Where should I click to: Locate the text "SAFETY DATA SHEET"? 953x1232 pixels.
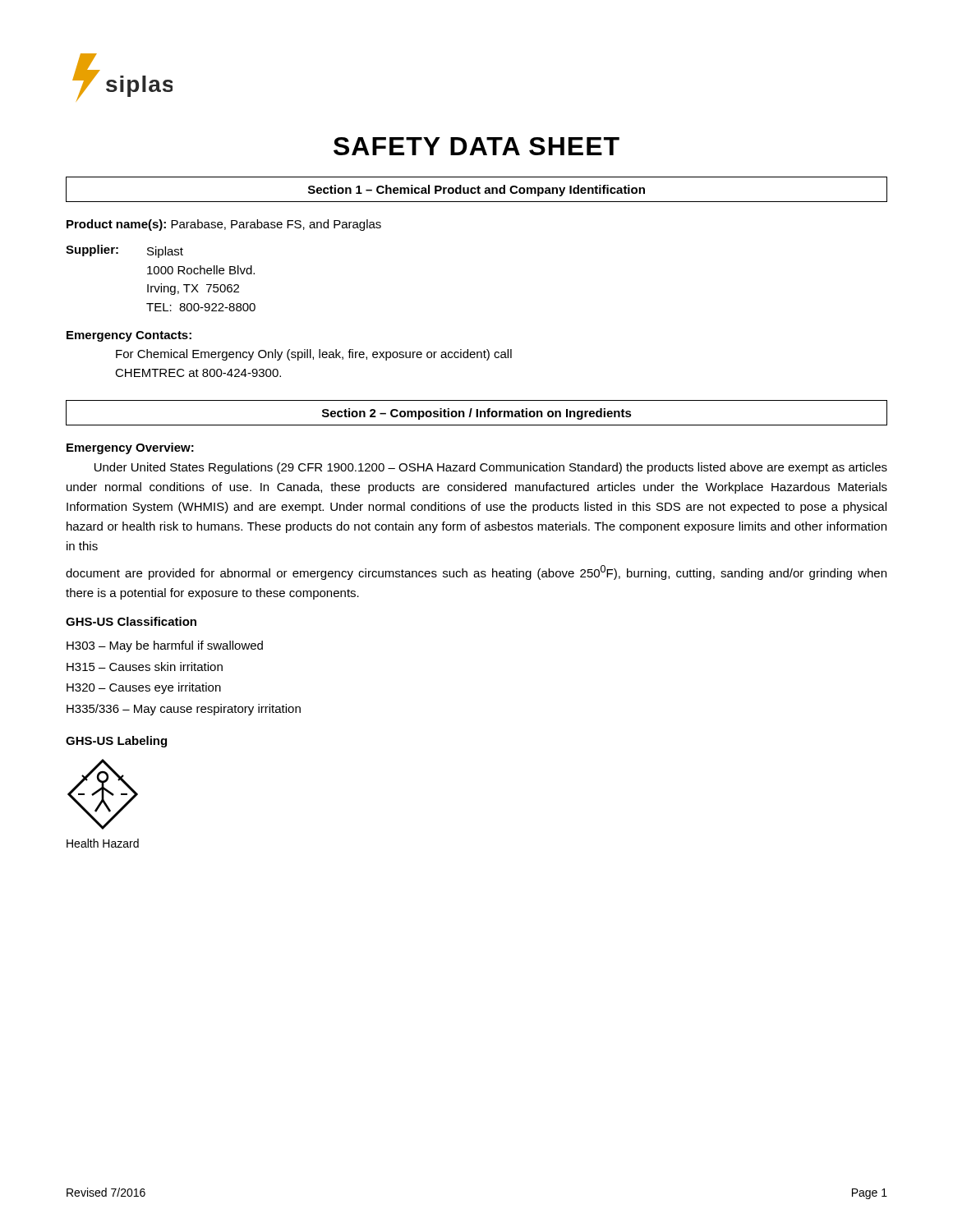(476, 146)
